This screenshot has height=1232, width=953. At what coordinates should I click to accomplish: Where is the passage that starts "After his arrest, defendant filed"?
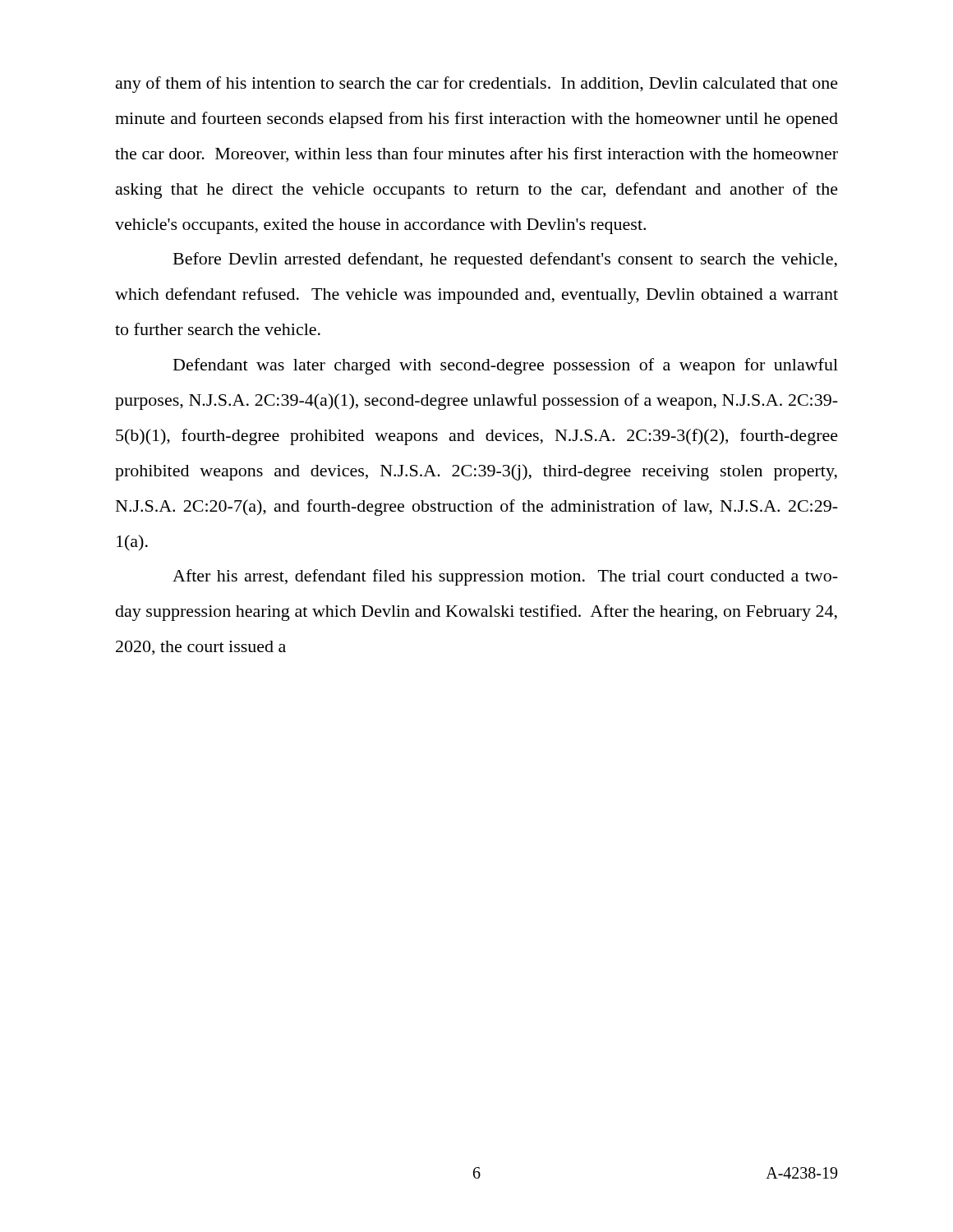(x=476, y=611)
